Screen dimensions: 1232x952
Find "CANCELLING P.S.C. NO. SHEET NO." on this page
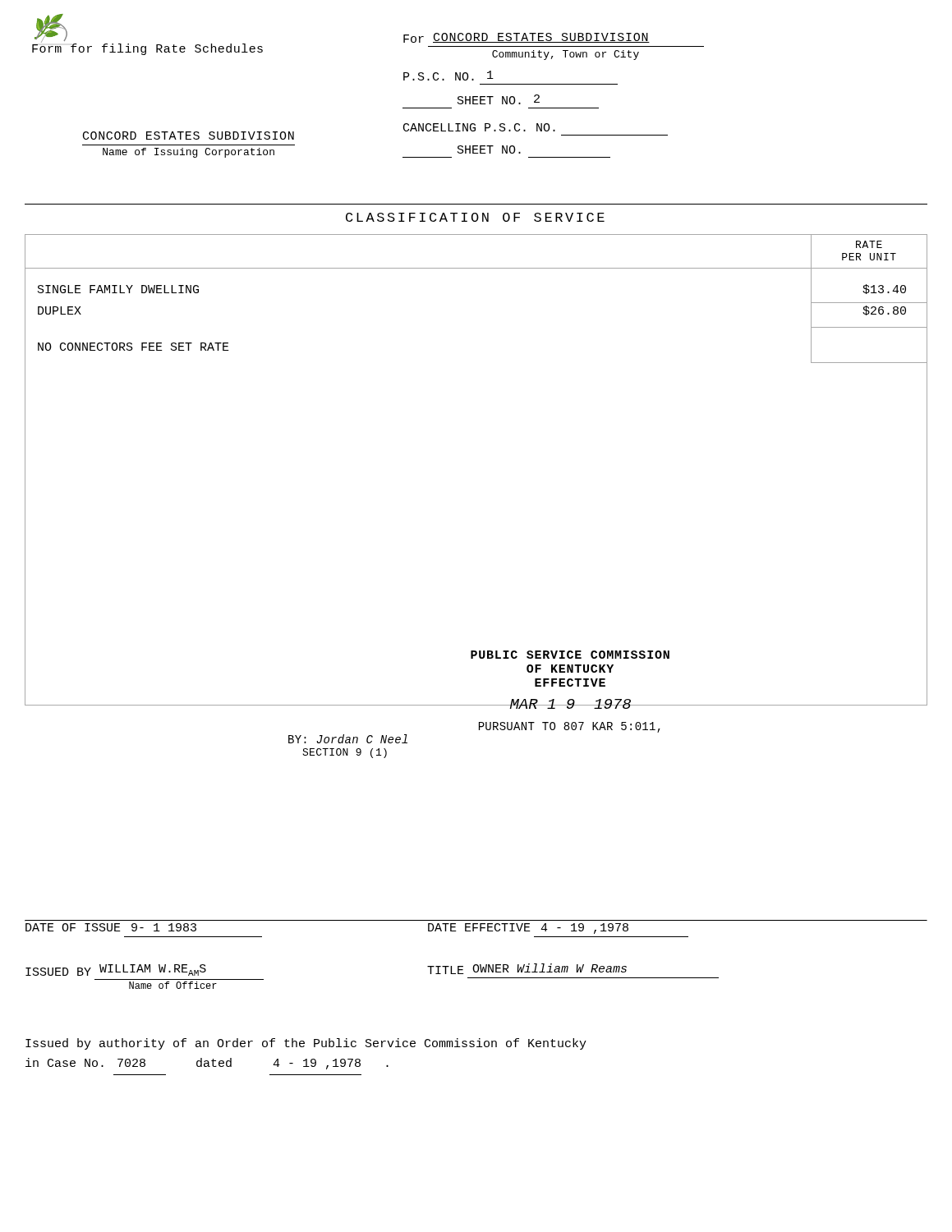(x=535, y=140)
